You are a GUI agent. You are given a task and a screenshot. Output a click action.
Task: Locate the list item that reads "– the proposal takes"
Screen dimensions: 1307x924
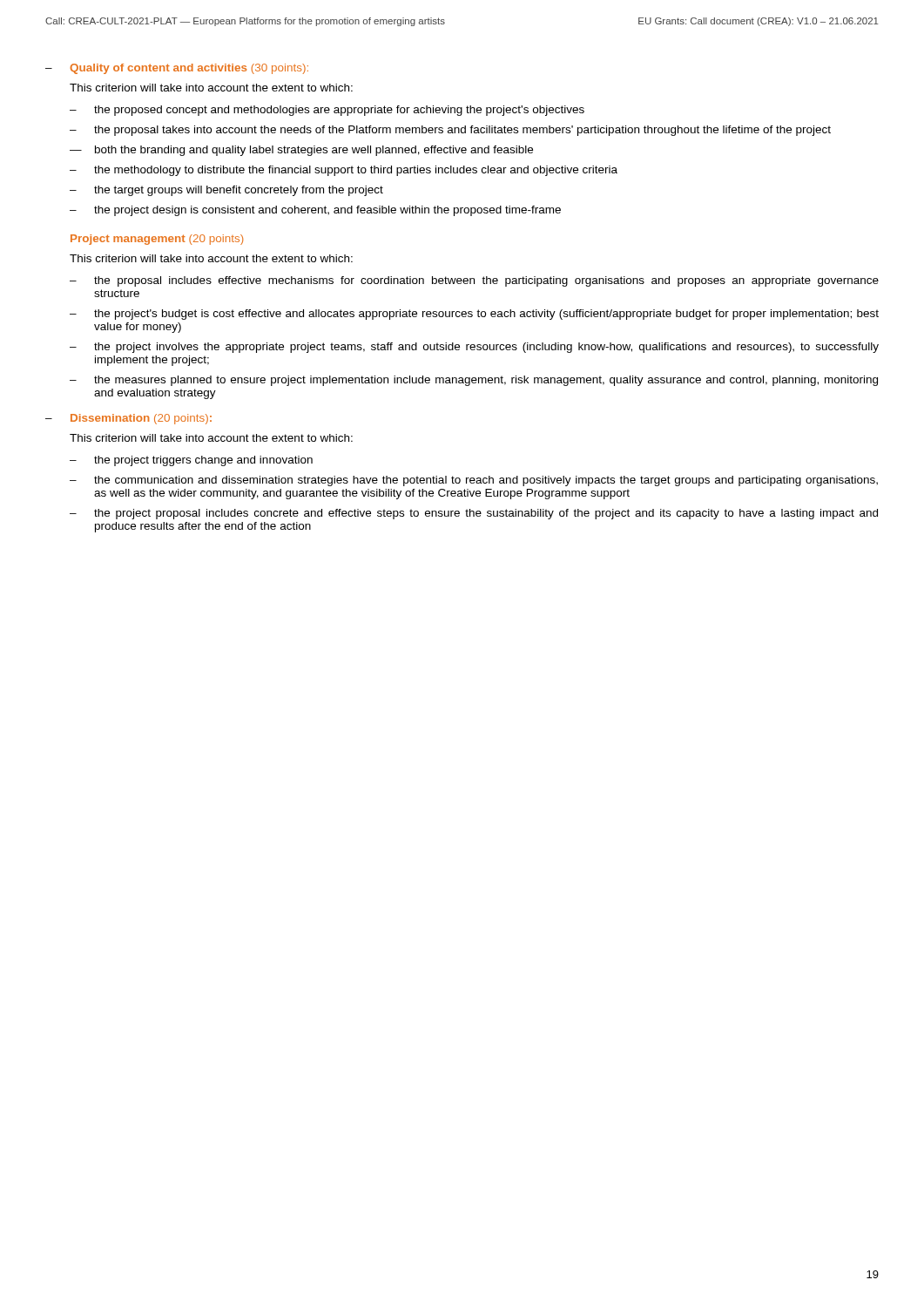[474, 129]
